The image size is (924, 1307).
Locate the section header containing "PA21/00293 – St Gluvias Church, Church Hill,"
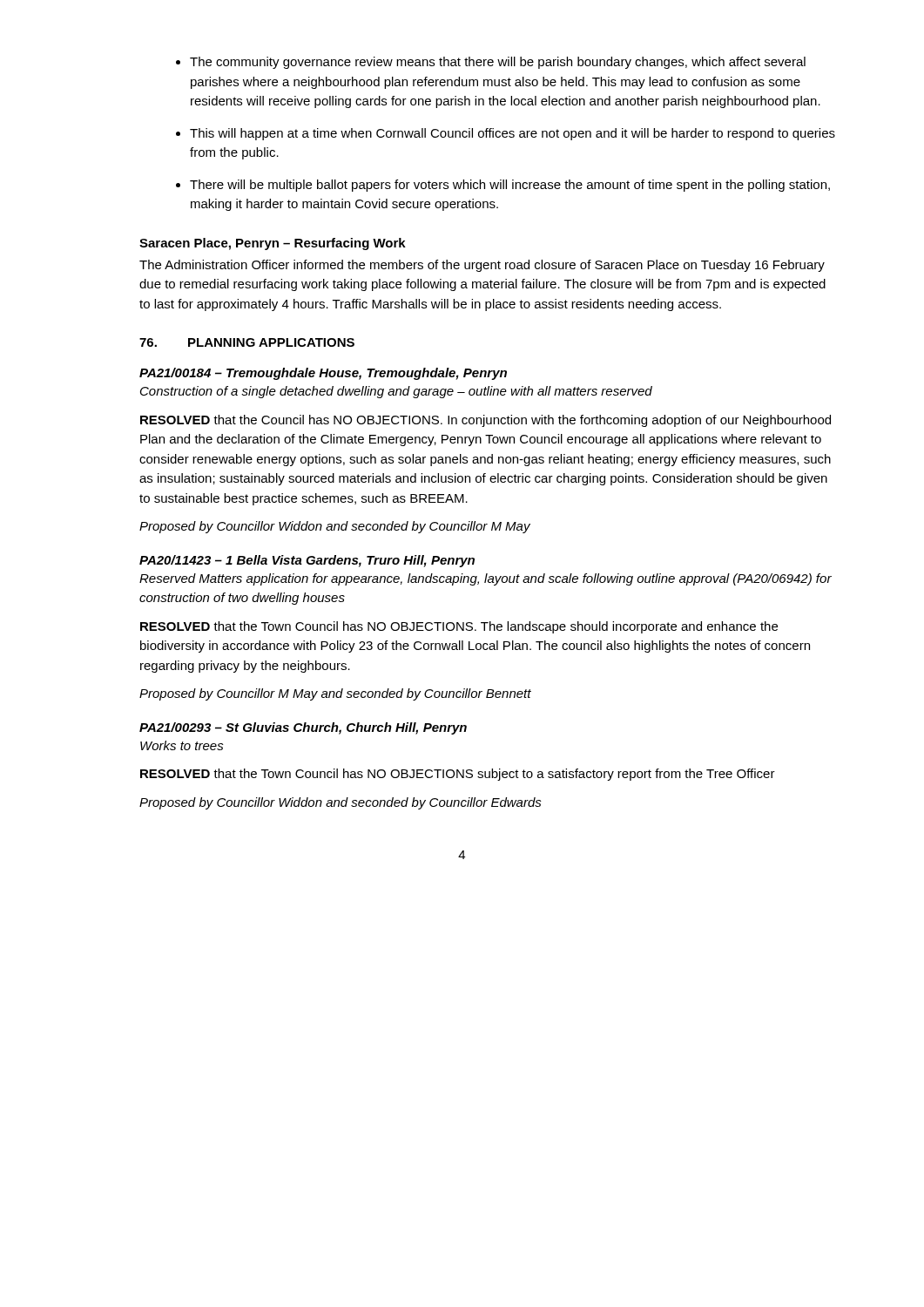point(303,727)
